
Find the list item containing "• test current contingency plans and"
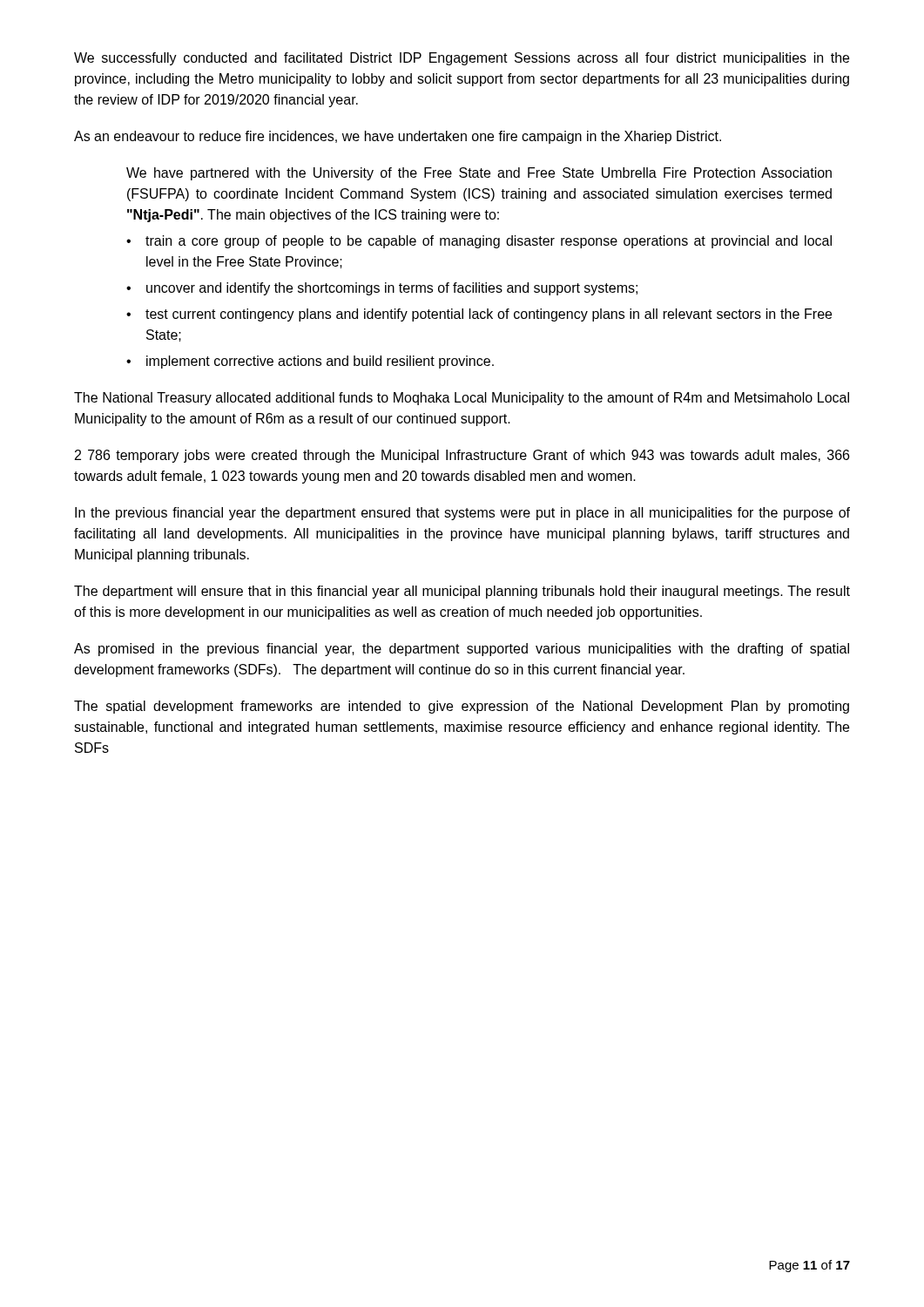[479, 325]
